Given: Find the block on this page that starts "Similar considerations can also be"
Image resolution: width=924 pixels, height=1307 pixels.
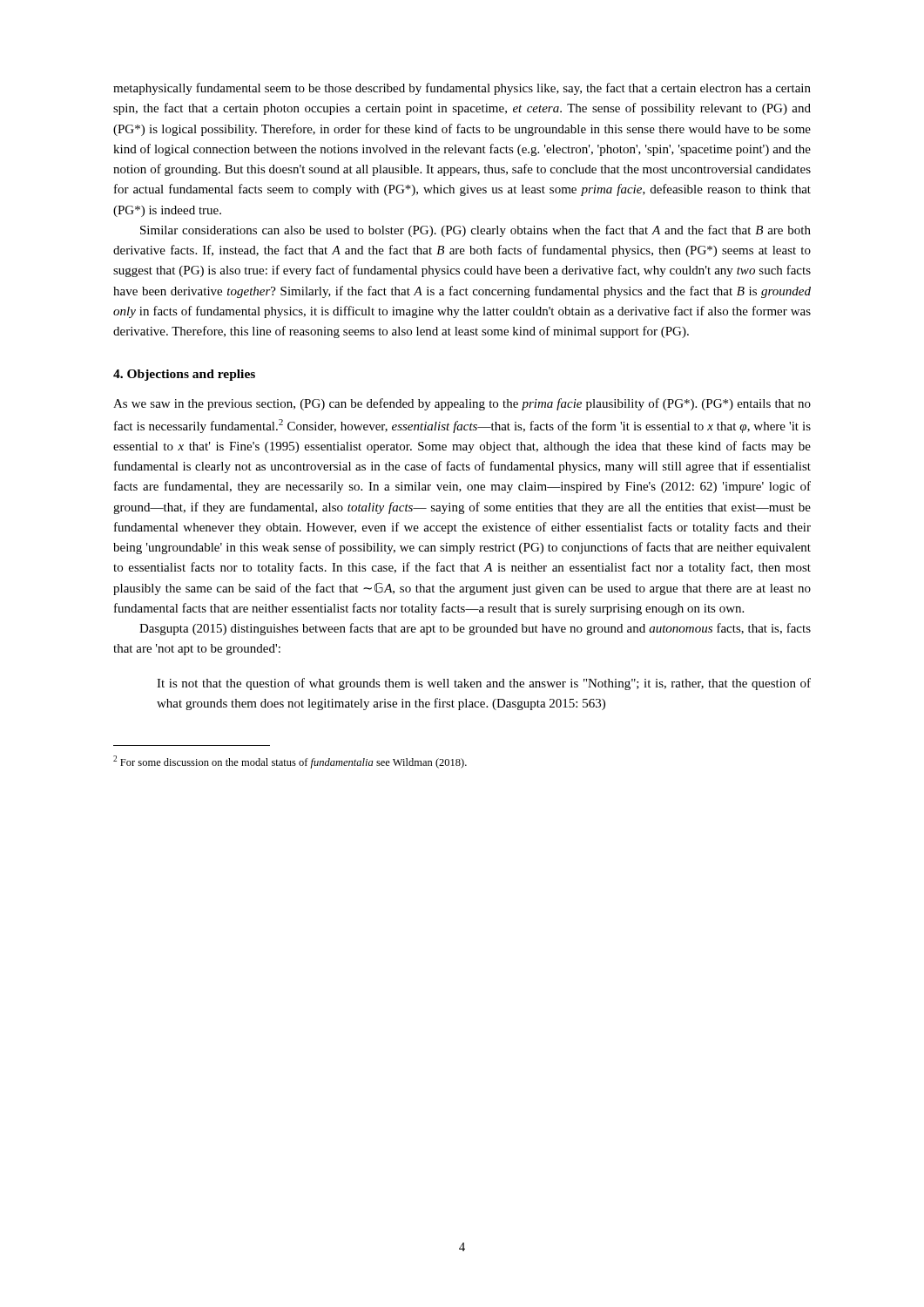Looking at the screenshot, I should pos(462,281).
